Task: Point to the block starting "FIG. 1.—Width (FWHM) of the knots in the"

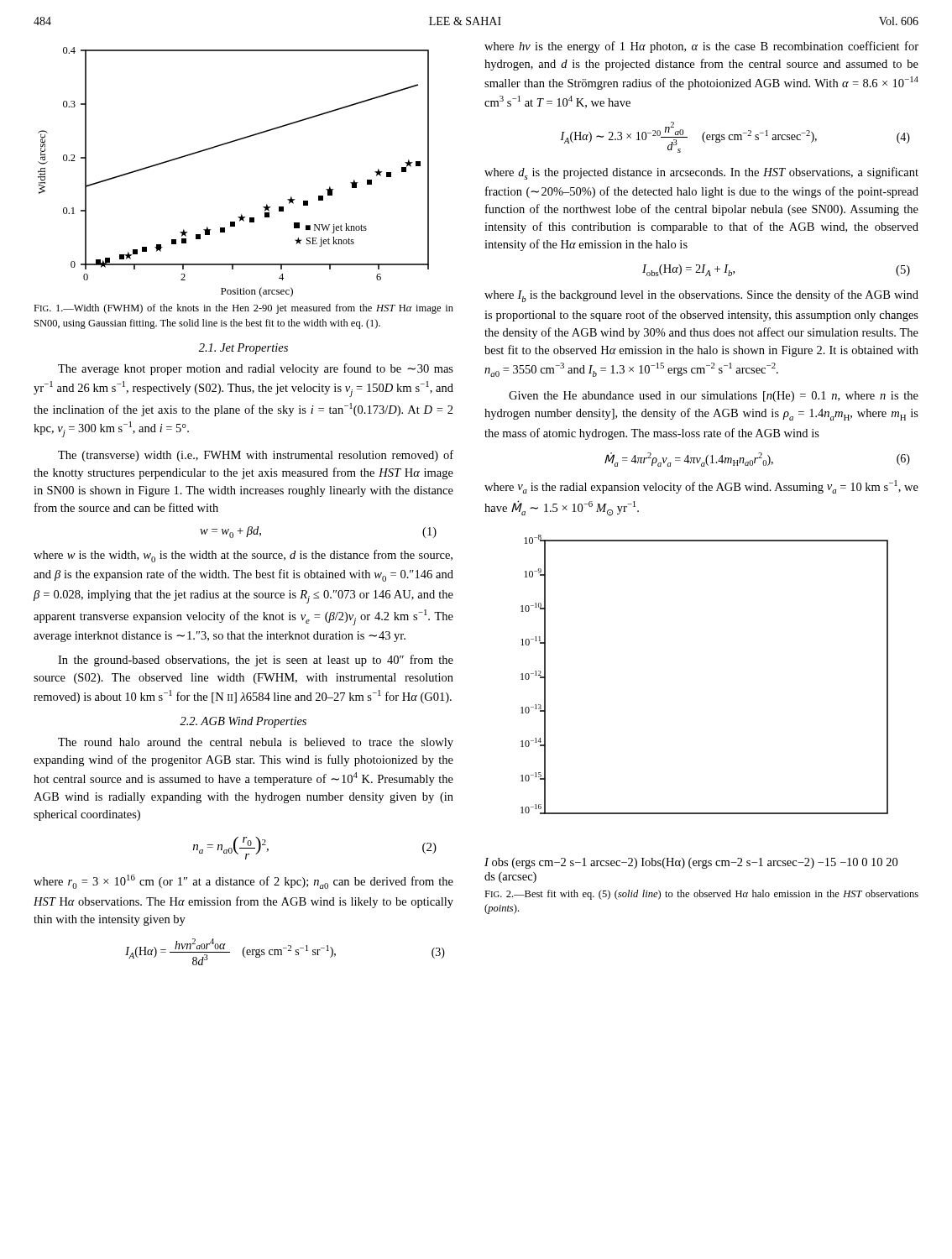Action: pyautogui.click(x=243, y=315)
